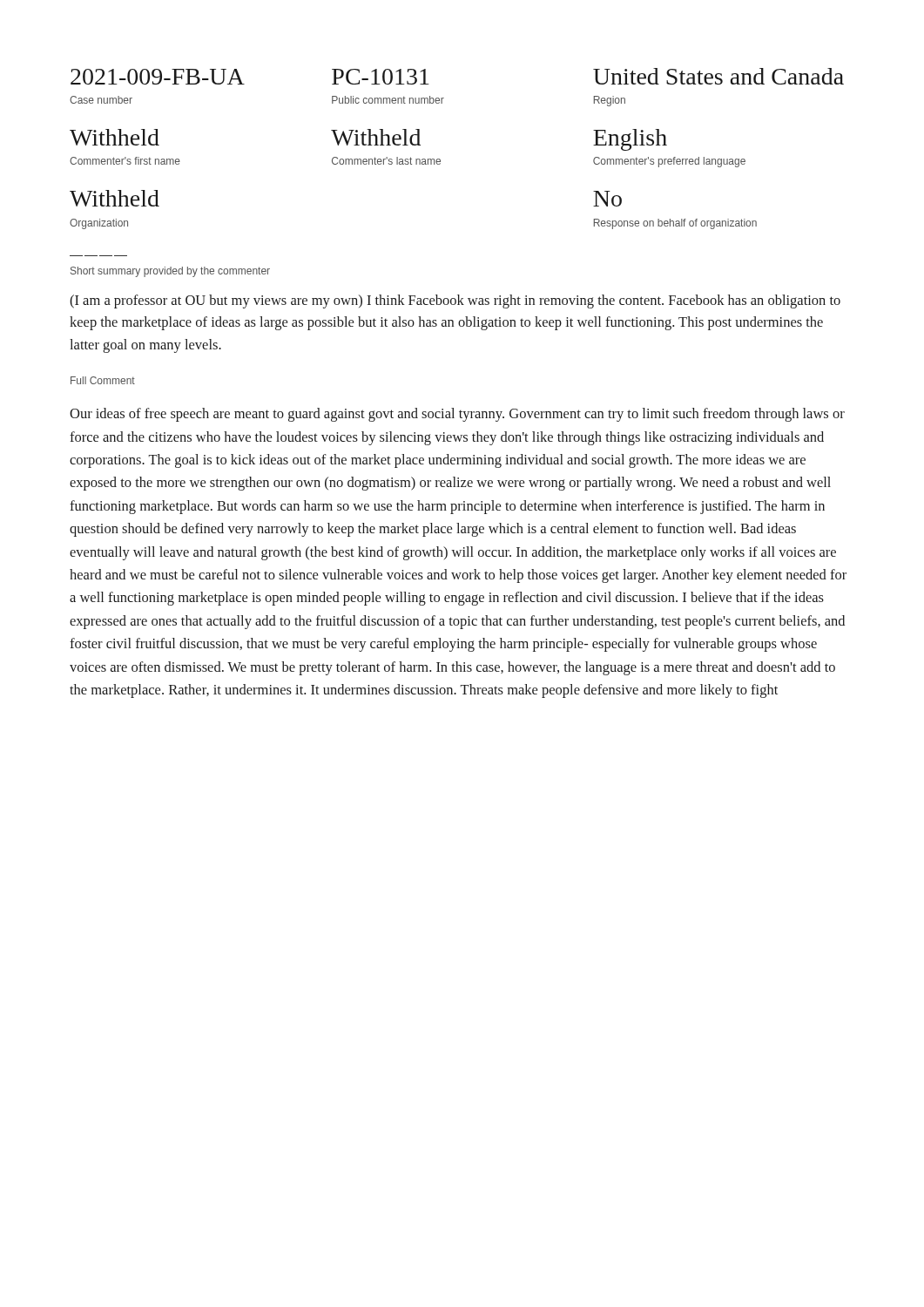This screenshot has width=924, height=1307.
Task: Find the caption containing "Commenter's last name"
Action: coord(386,161)
